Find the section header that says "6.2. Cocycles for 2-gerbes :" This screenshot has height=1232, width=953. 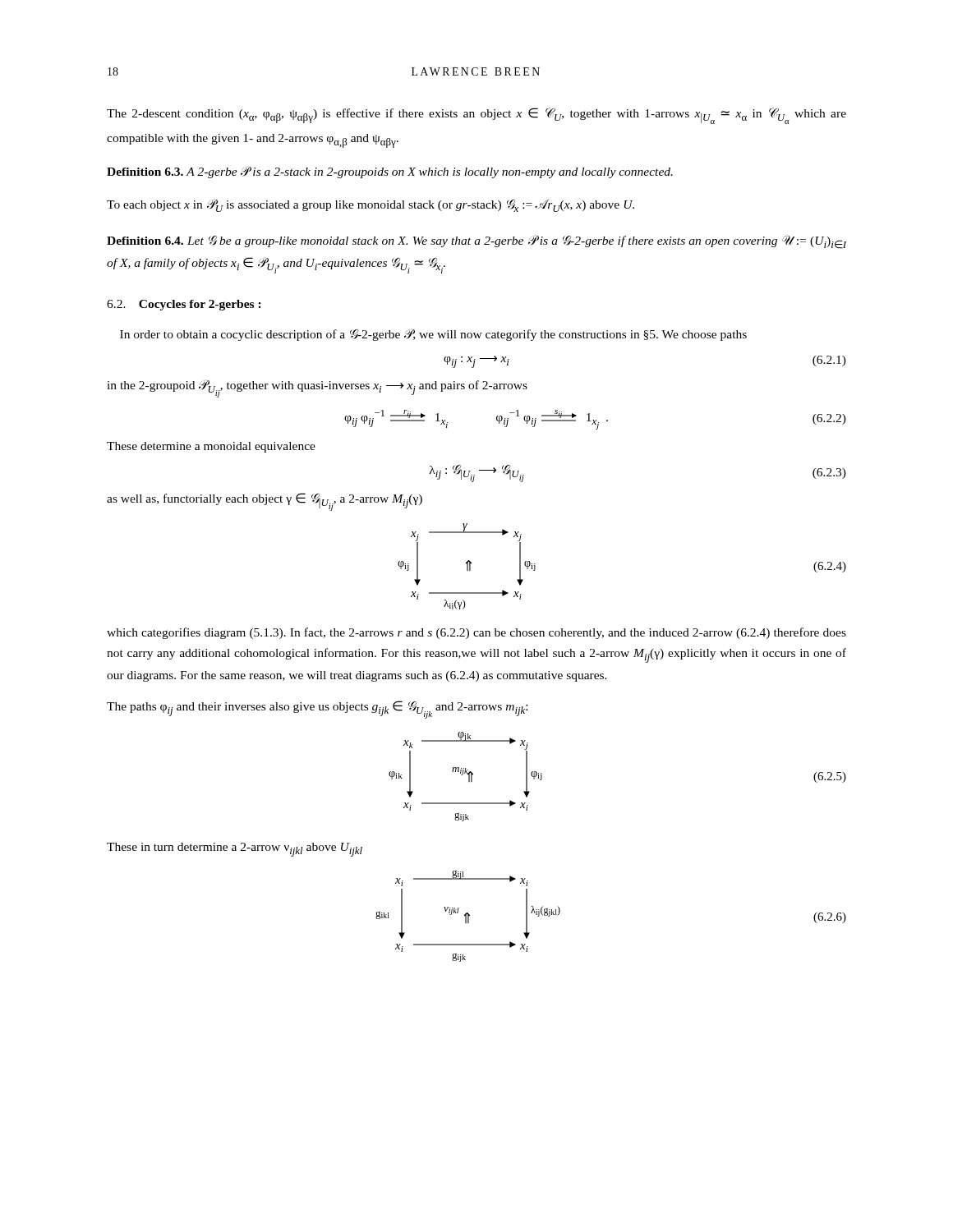pyautogui.click(x=184, y=303)
